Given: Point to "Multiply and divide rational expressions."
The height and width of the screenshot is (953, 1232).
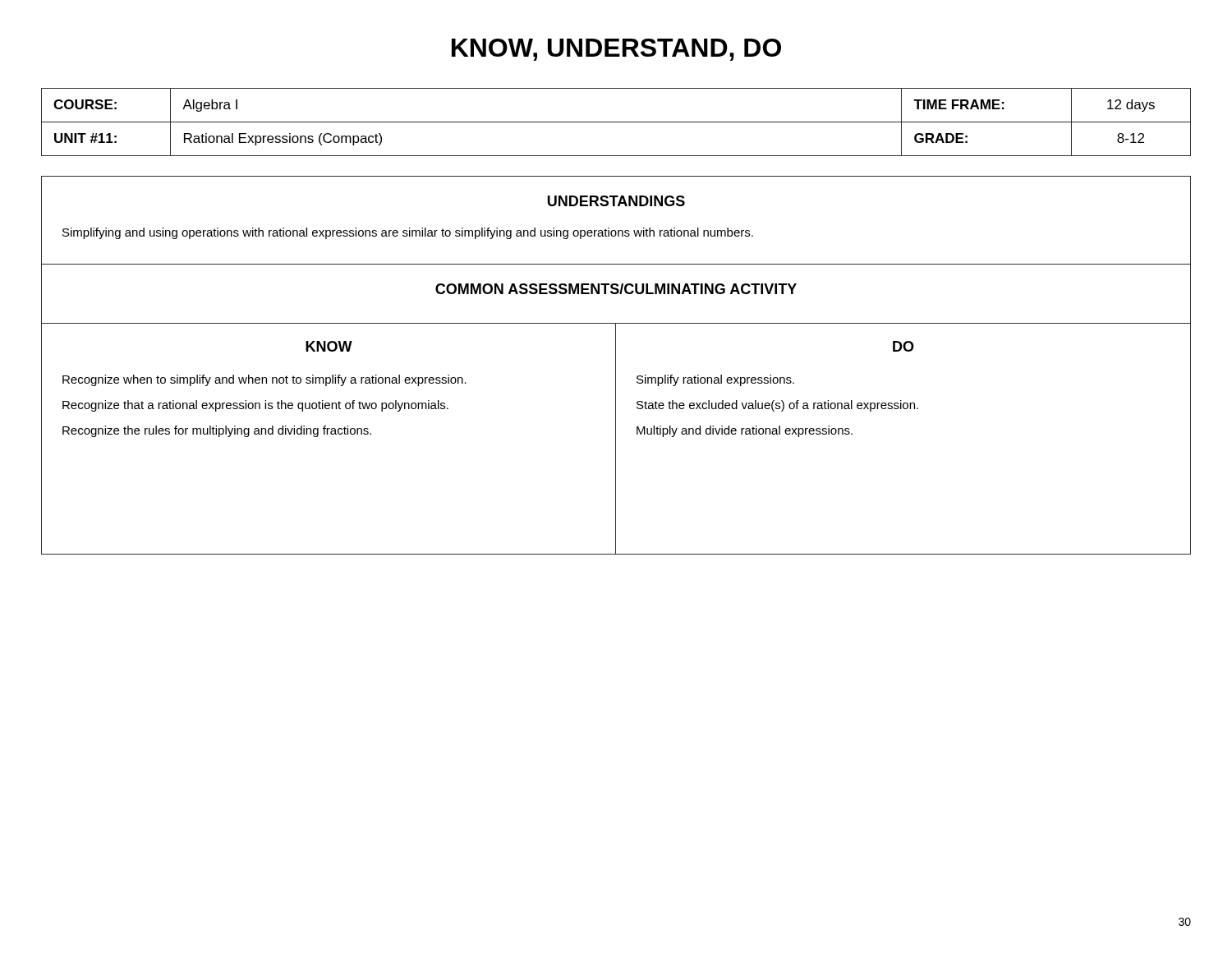Looking at the screenshot, I should [745, 430].
